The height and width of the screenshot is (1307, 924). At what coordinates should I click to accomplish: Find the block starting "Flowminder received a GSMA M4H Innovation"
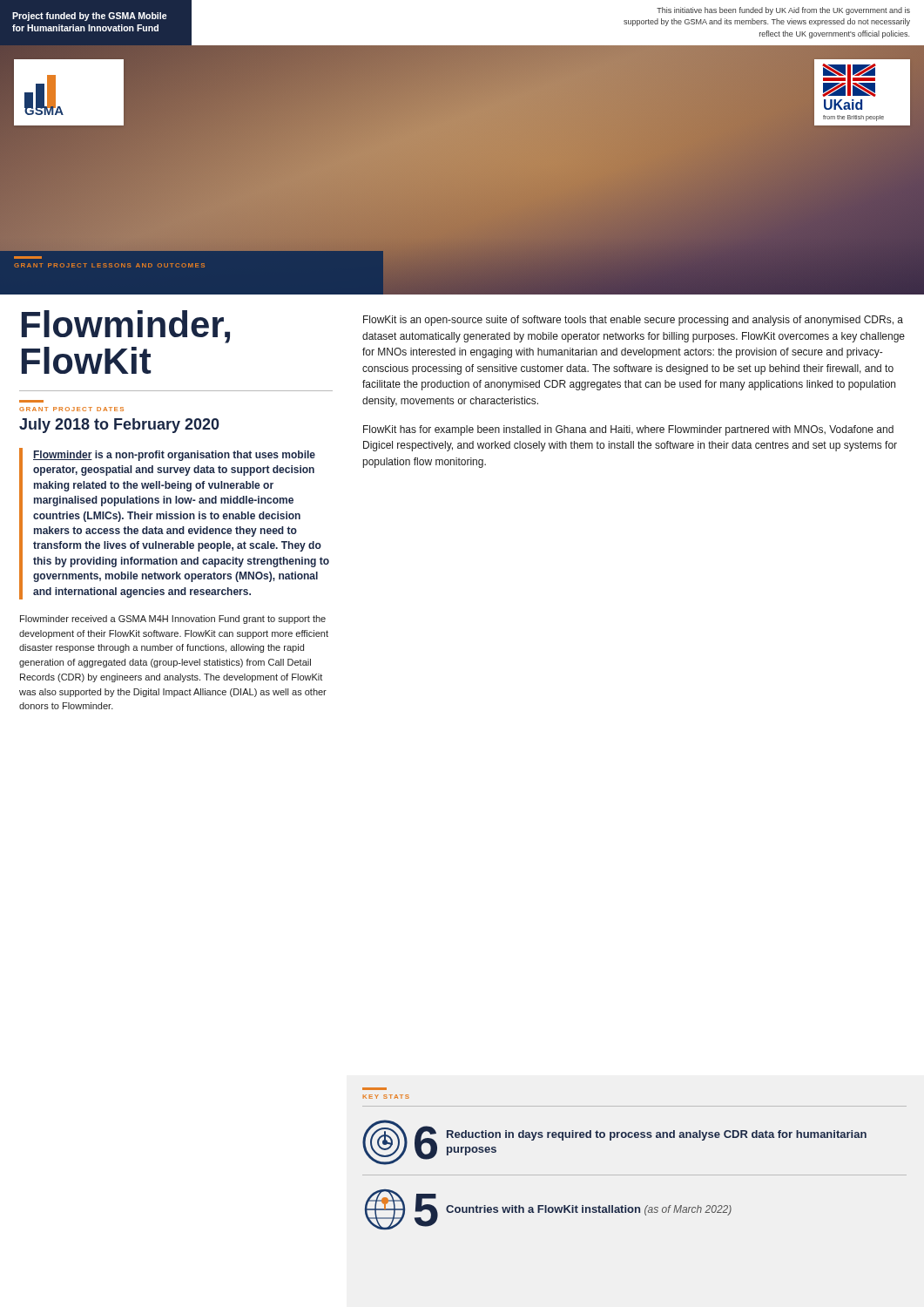(x=176, y=663)
